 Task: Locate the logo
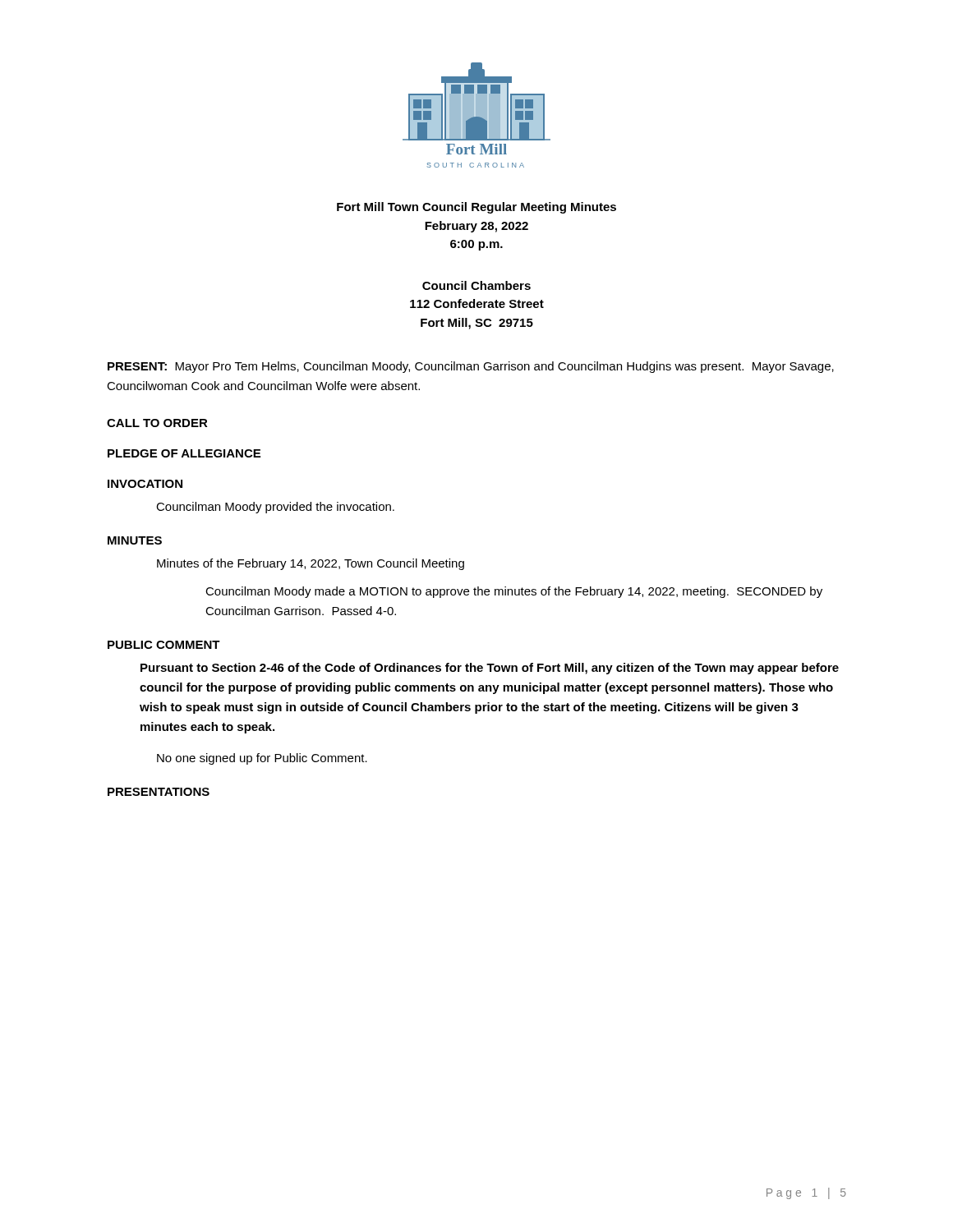click(476, 112)
